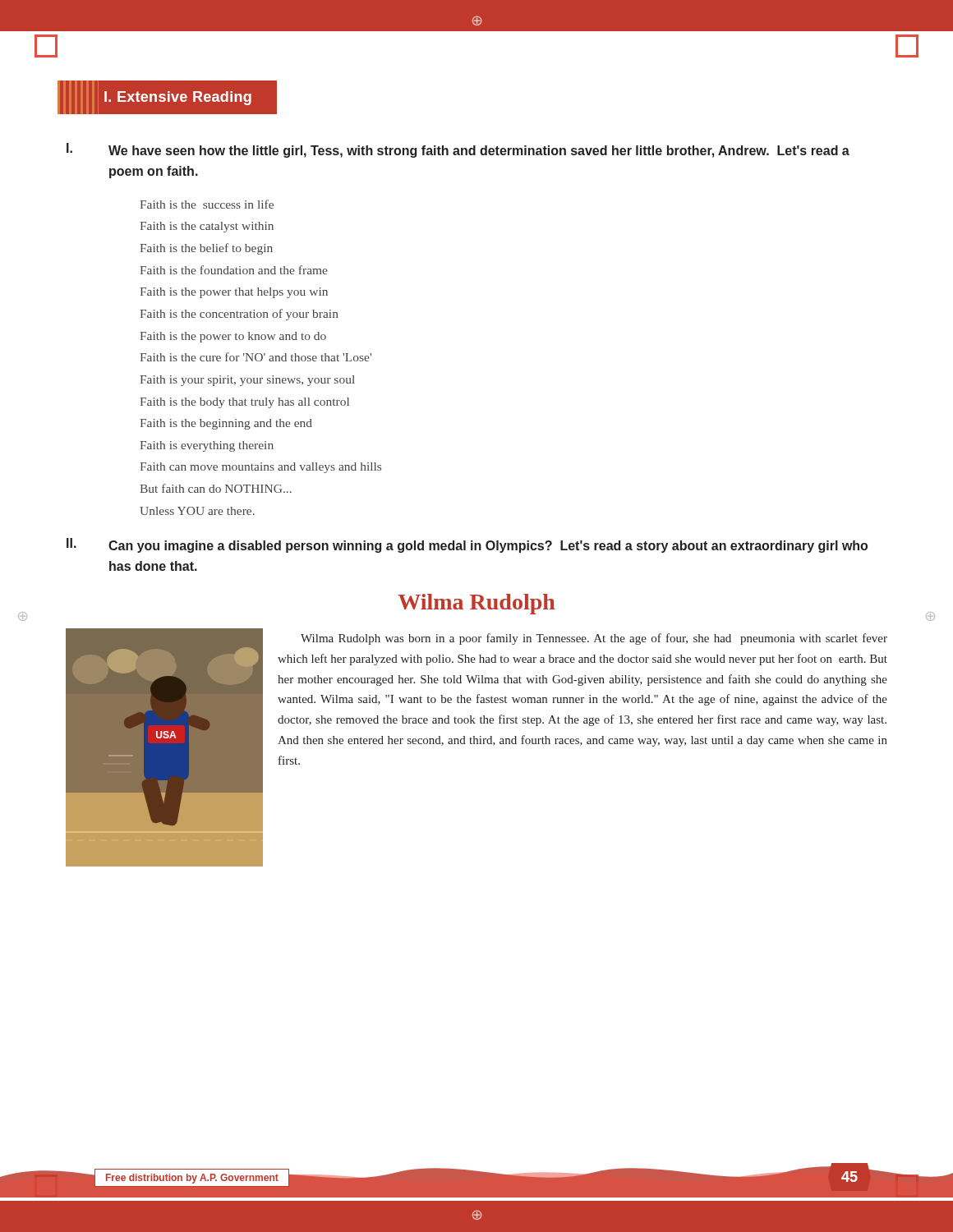
Task: Select the block starting "I. Extensive Reading"
Action: (155, 97)
